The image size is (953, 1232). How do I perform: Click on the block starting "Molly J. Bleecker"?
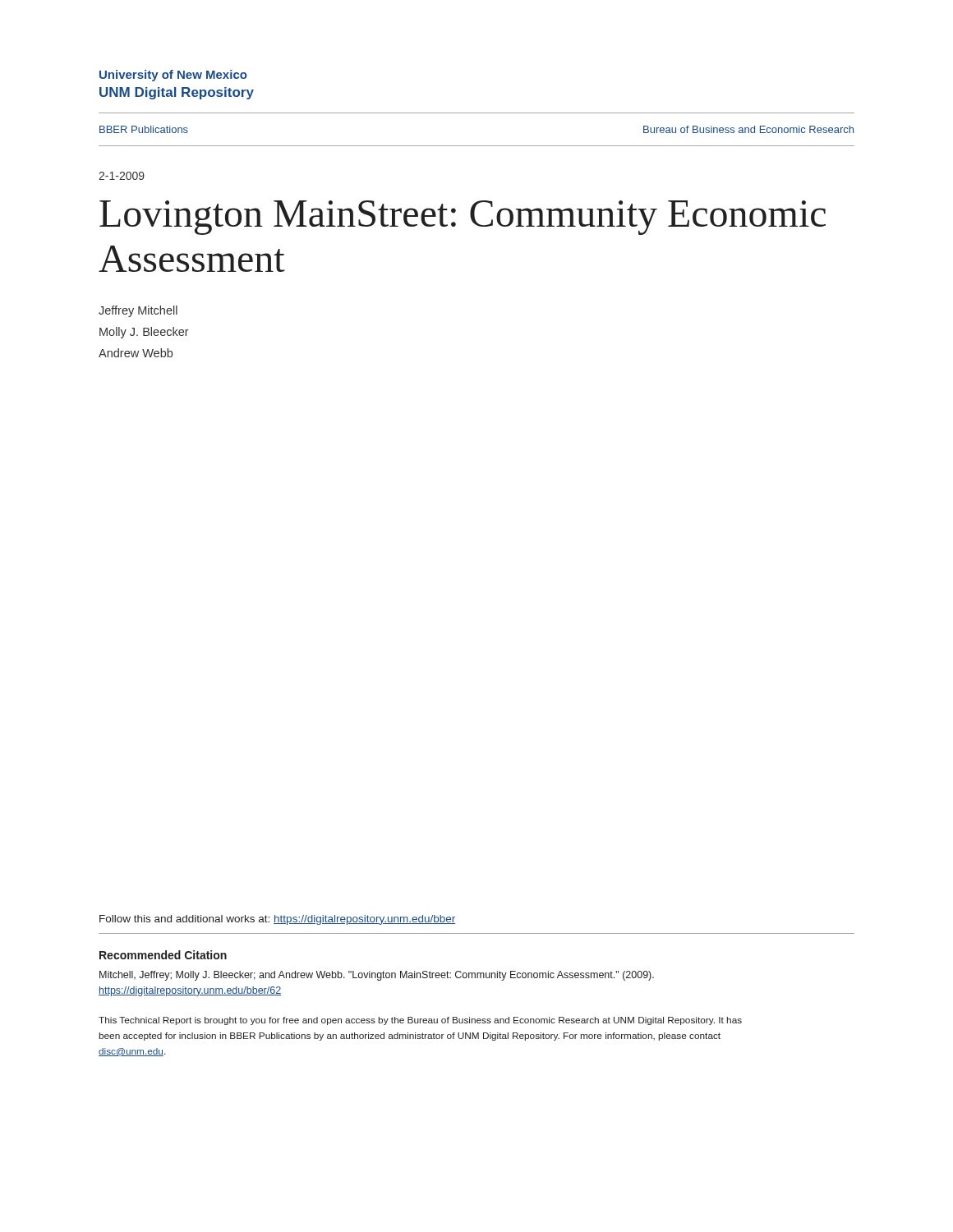click(x=144, y=332)
